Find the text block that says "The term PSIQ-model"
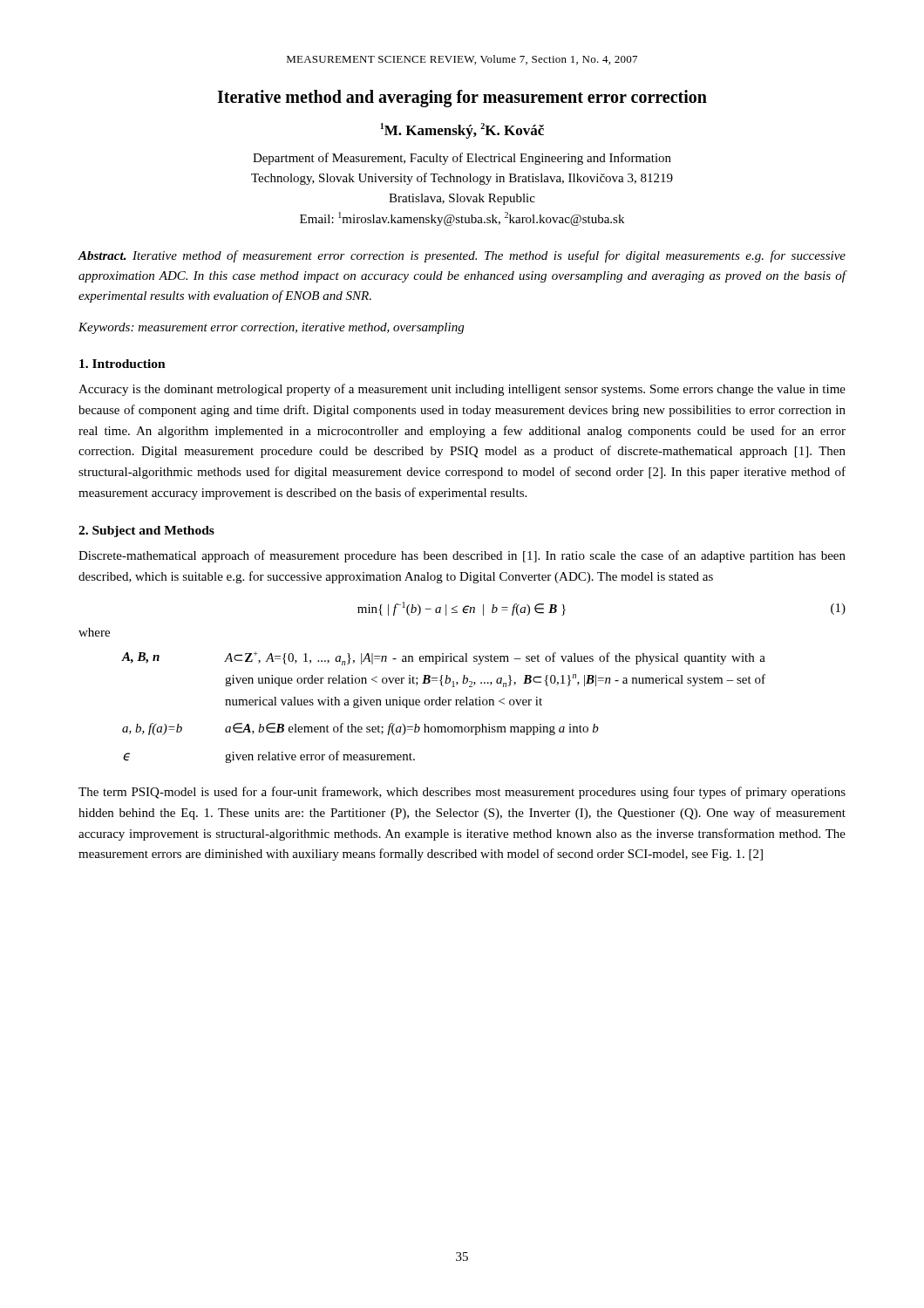Image resolution: width=924 pixels, height=1308 pixels. (462, 823)
